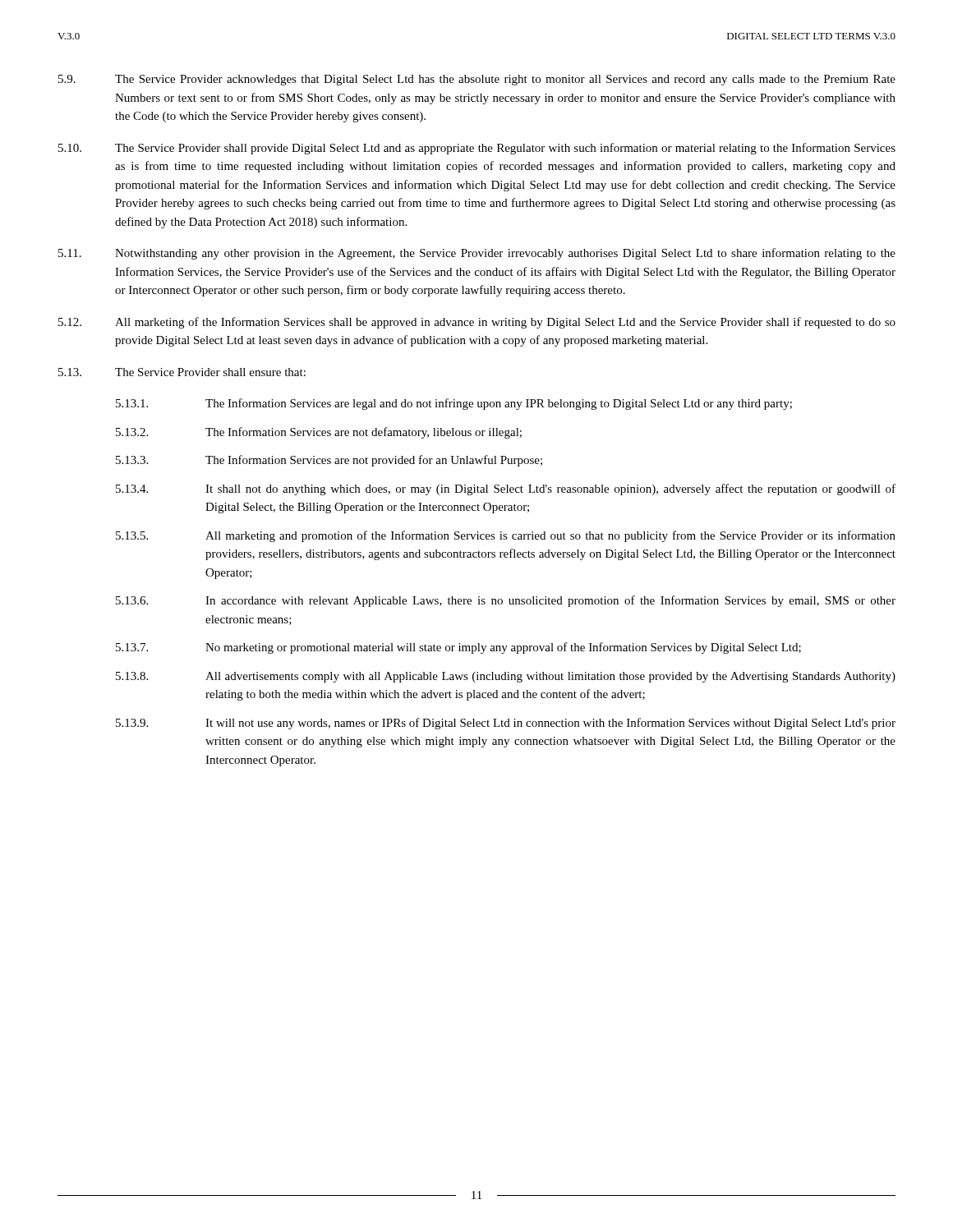Point to the block starting "5.13.2. The Information Services are not defamatory, libelous"
This screenshot has width=953, height=1232.
(476, 432)
